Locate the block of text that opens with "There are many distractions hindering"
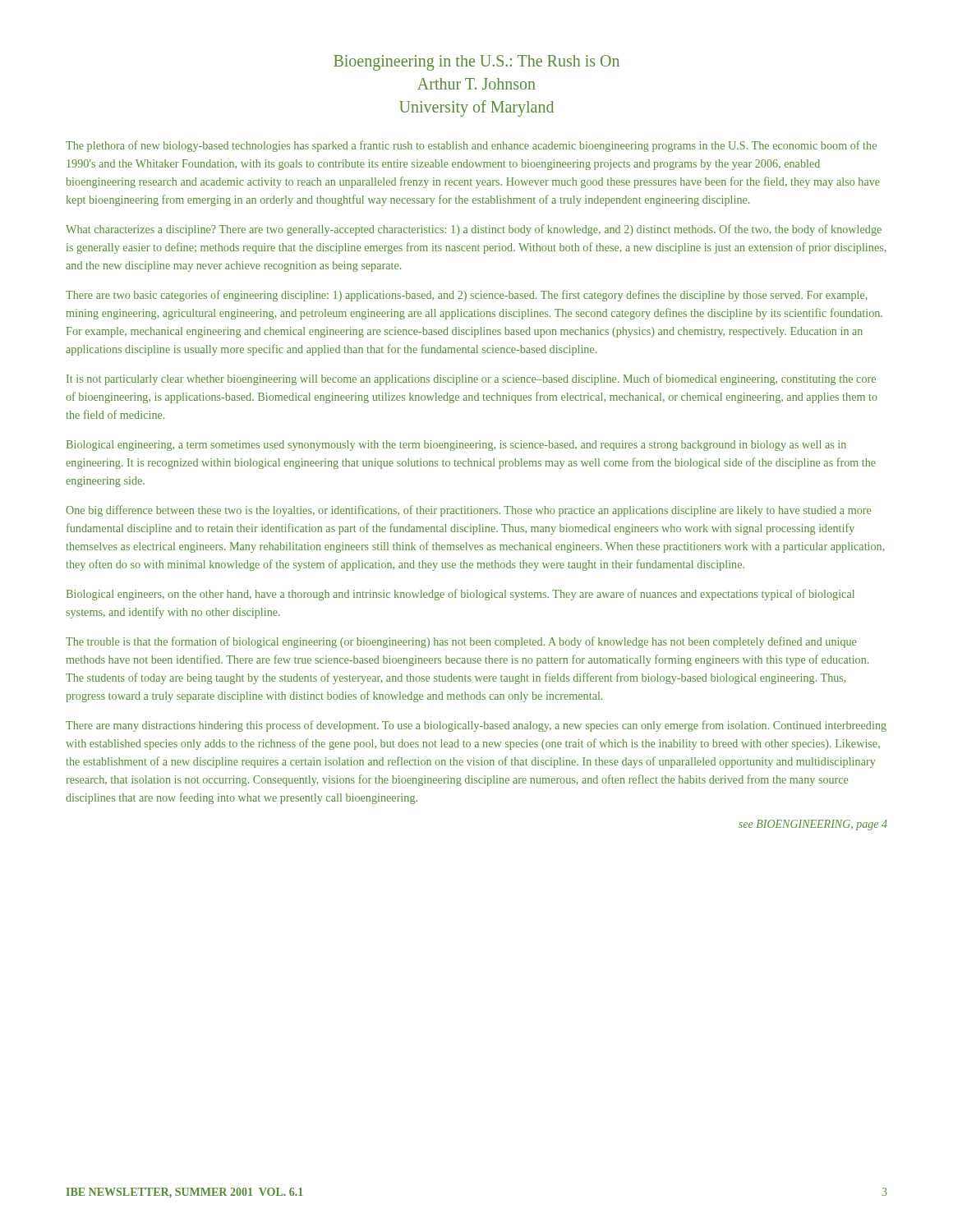This screenshot has width=953, height=1232. coord(476,761)
